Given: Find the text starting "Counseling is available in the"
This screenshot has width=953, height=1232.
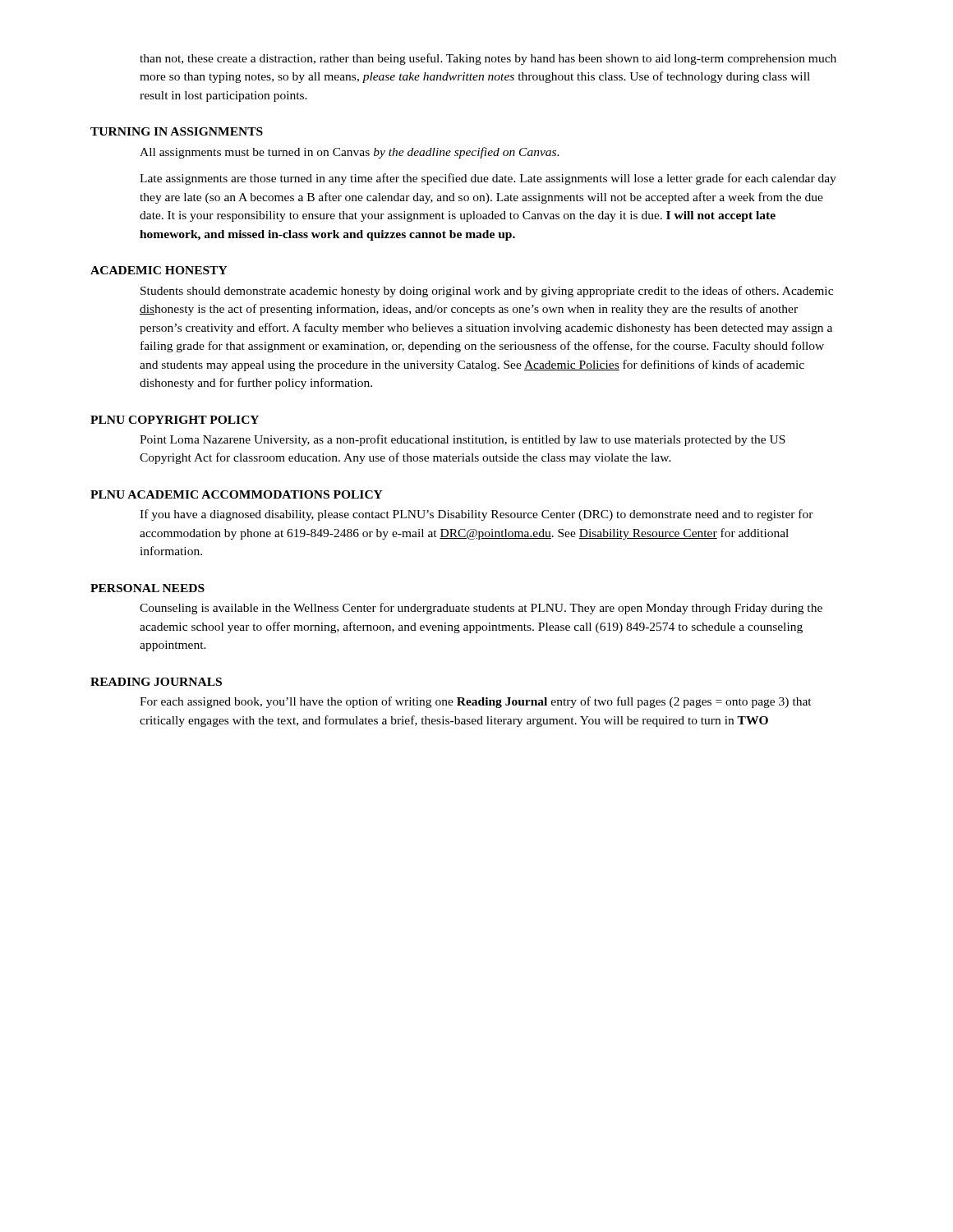Looking at the screenshot, I should click(481, 626).
